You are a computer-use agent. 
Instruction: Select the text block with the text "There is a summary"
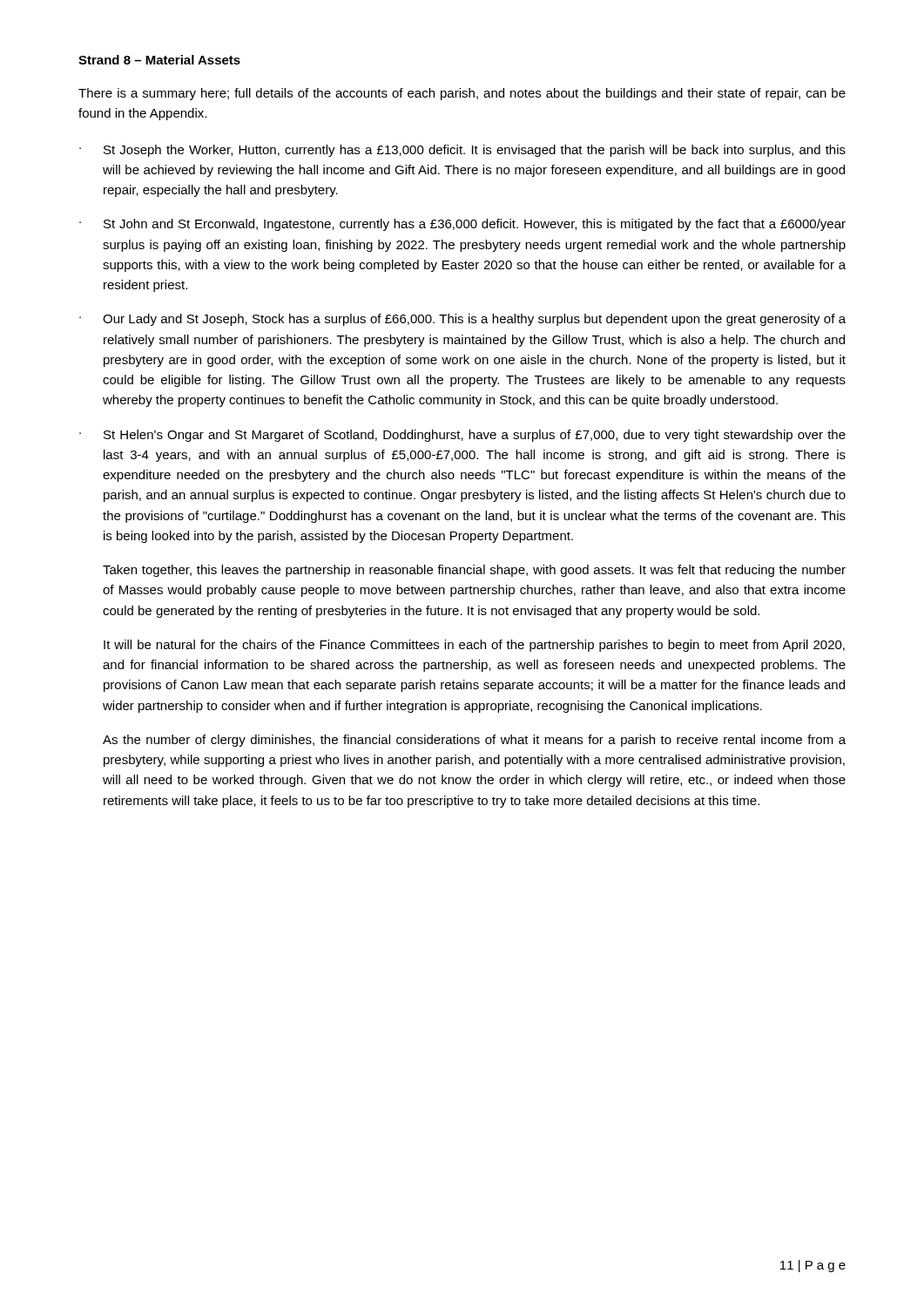[462, 103]
